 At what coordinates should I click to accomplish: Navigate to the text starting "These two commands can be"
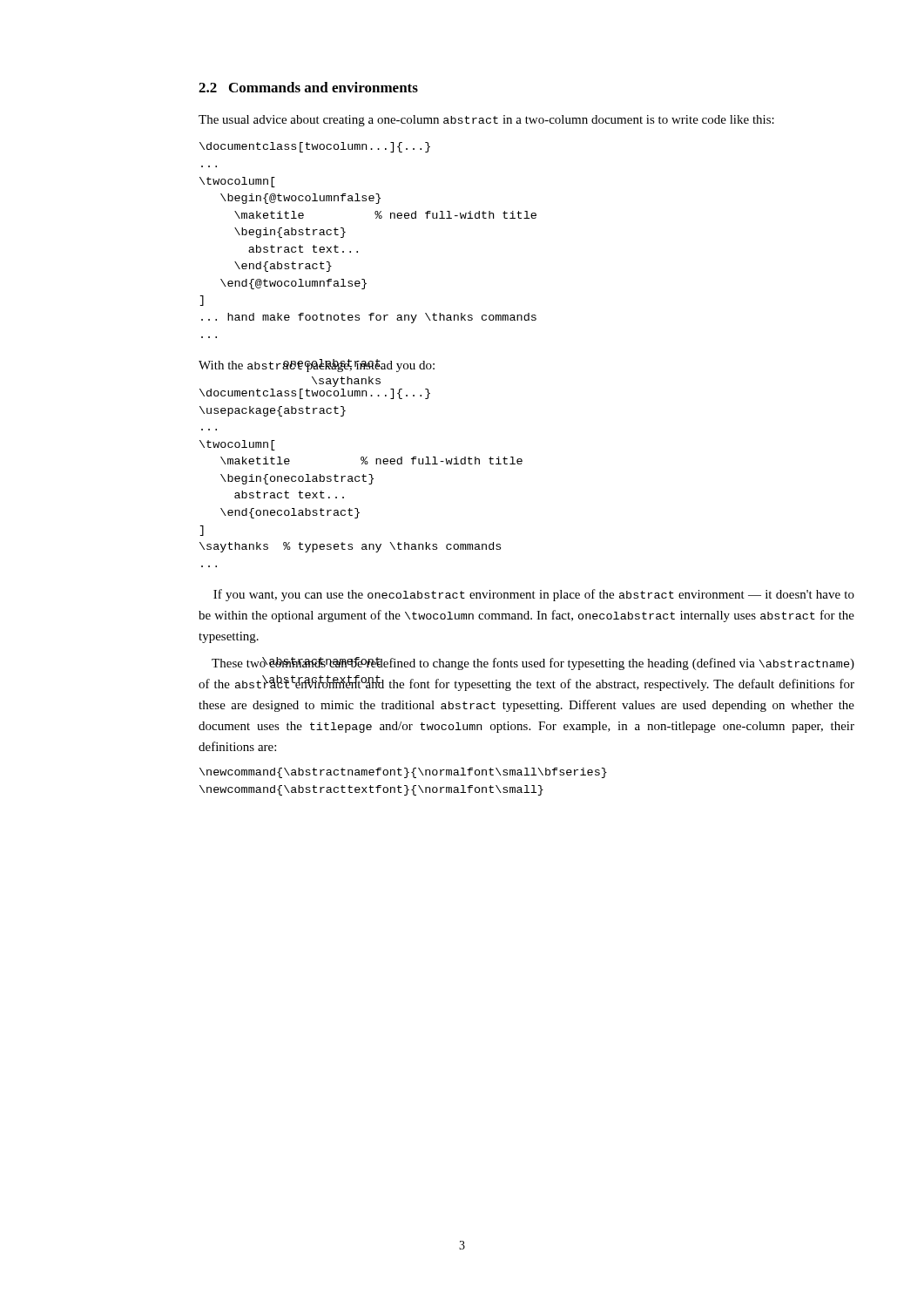click(x=526, y=705)
